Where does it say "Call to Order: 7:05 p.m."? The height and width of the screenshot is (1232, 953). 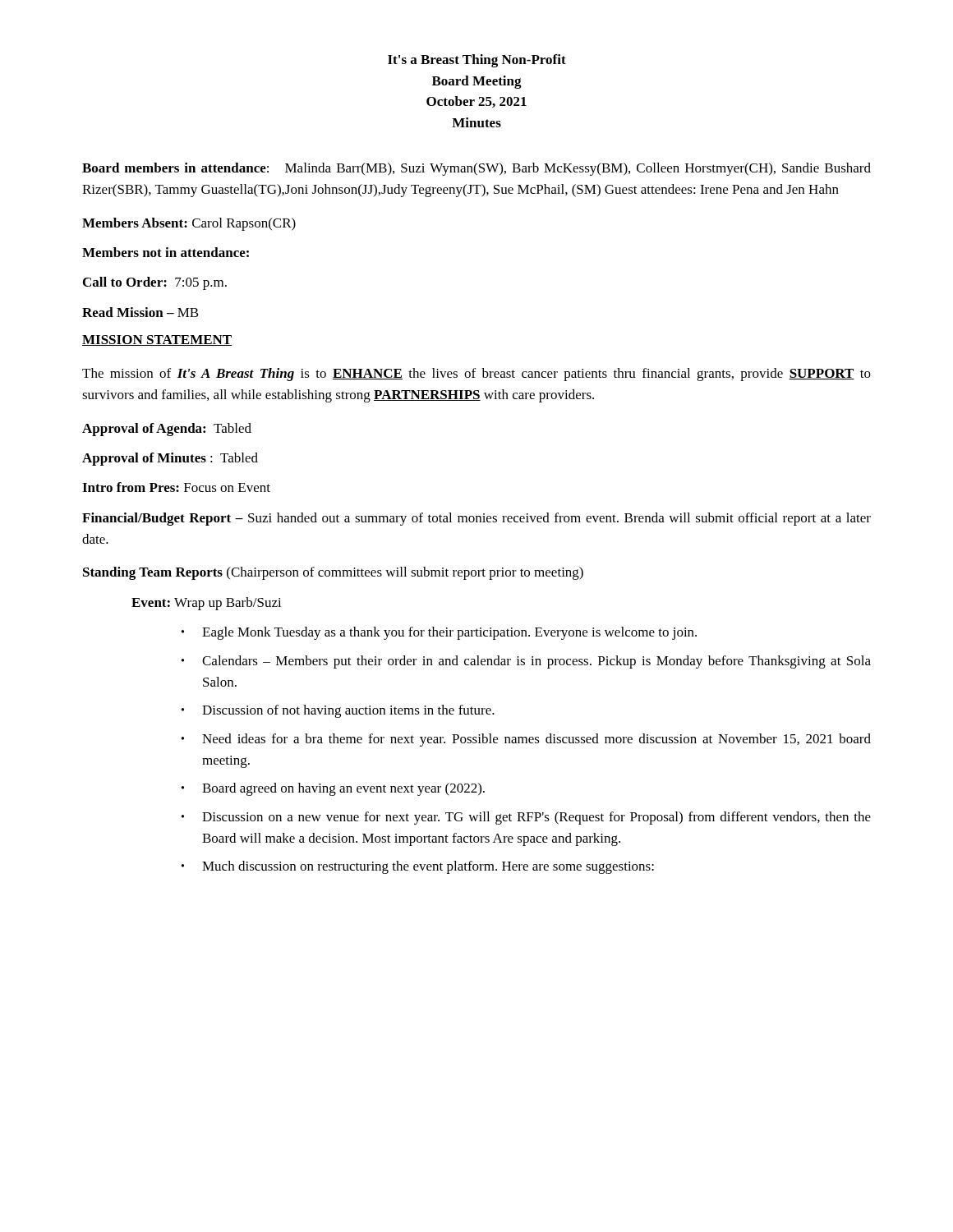[155, 282]
